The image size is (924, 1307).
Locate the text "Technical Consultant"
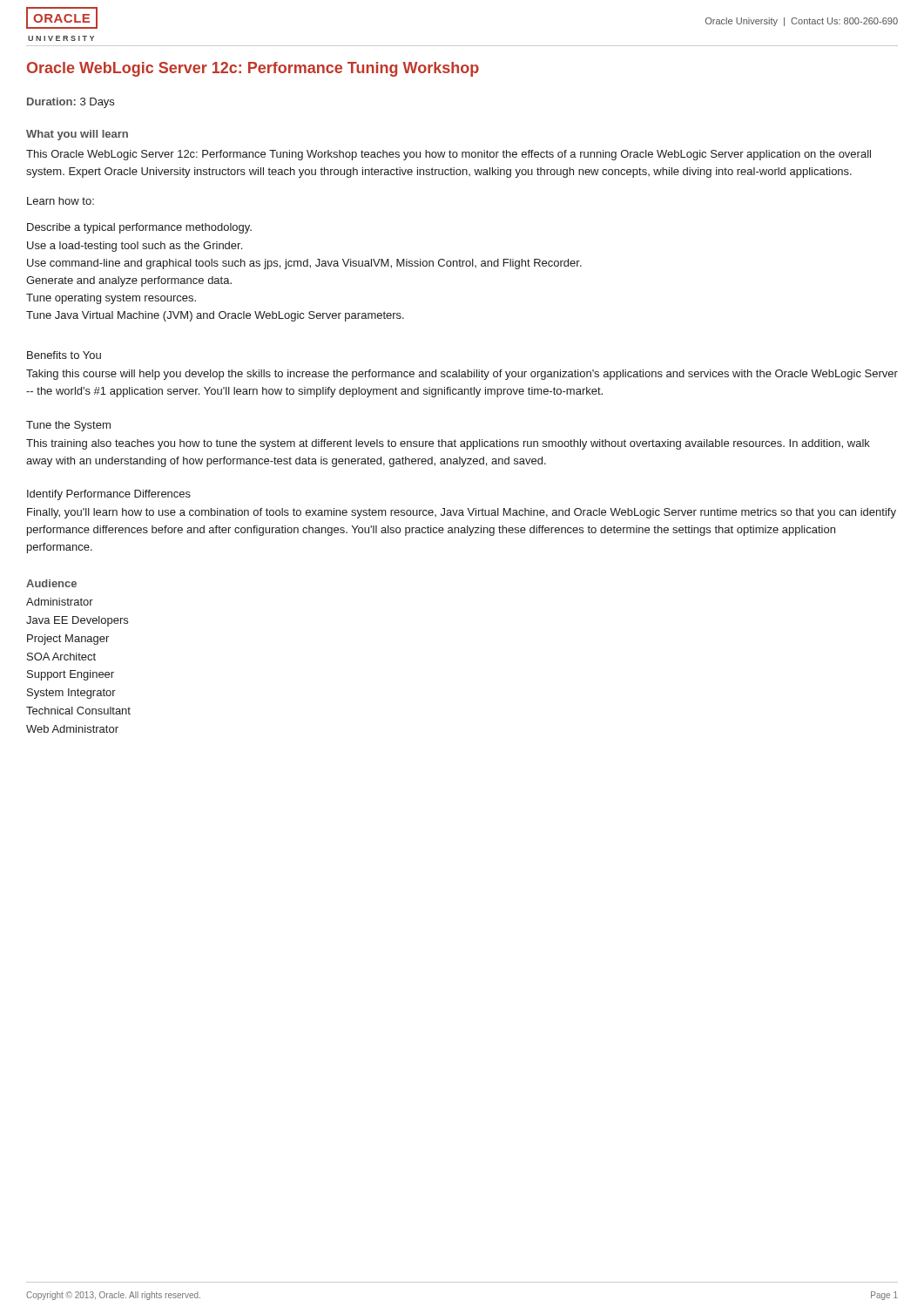tap(78, 711)
